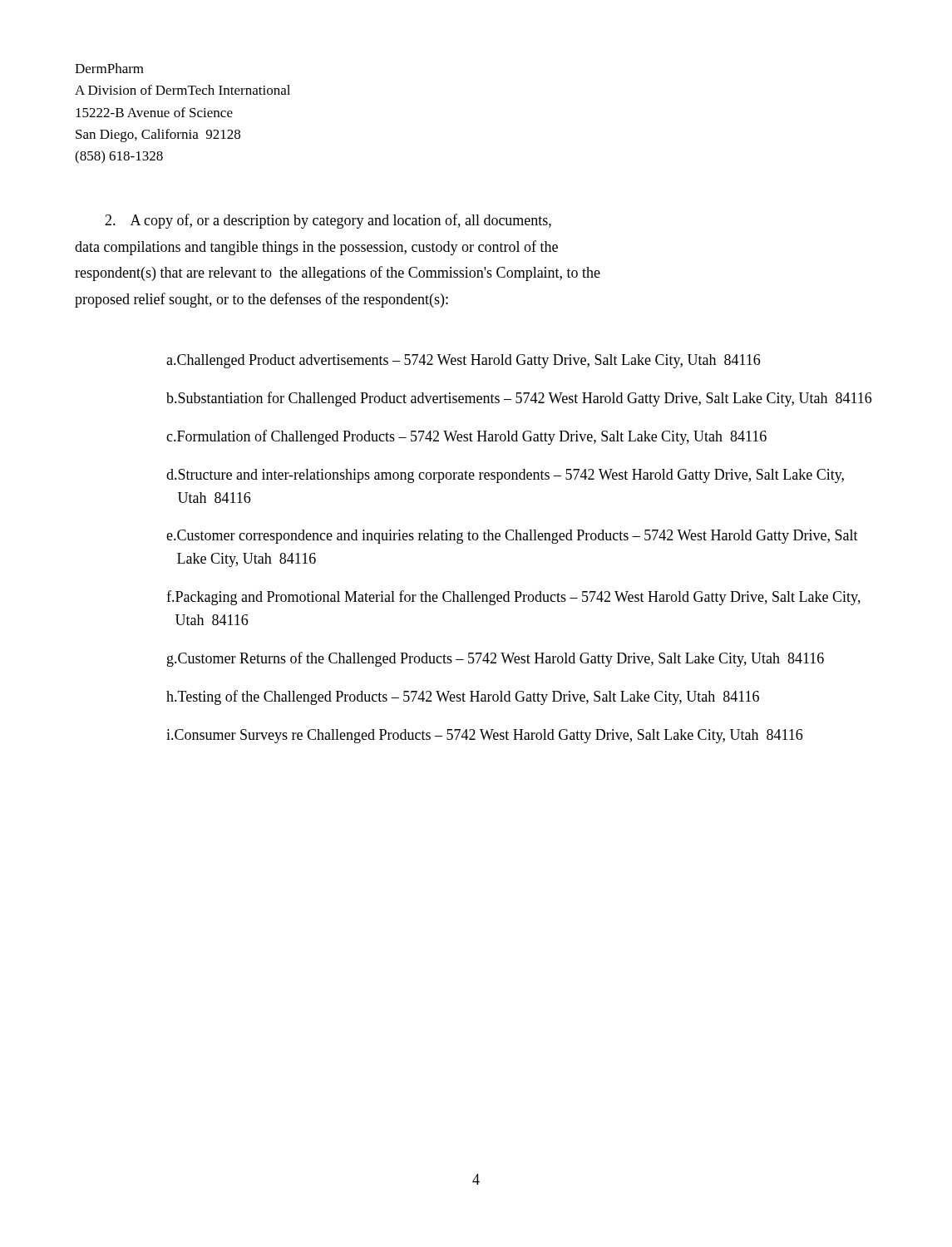Locate the passage starting "i. Consumer Surveys re Challenged Products"
This screenshot has height=1247, width=952.
pos(476,735)
